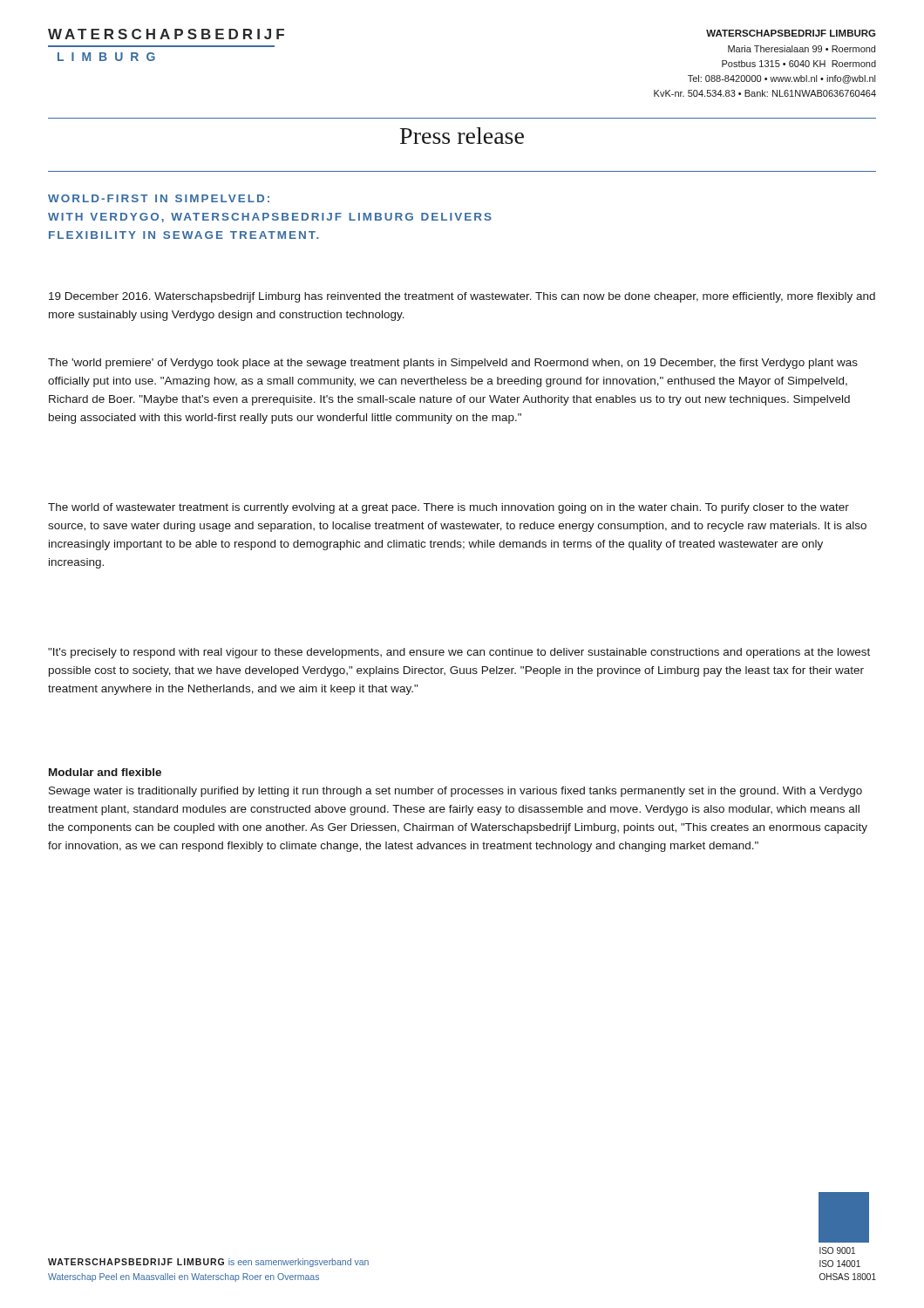Locate the section header with the text "WORLD-FIRST IN SIMPELVELD: WITH VERDYGO, WATERSCHAPSBEDRIJF LIMBURG DELIVERS"
924x1308 pixels.
pyautogui.click(x=462, y=217)
